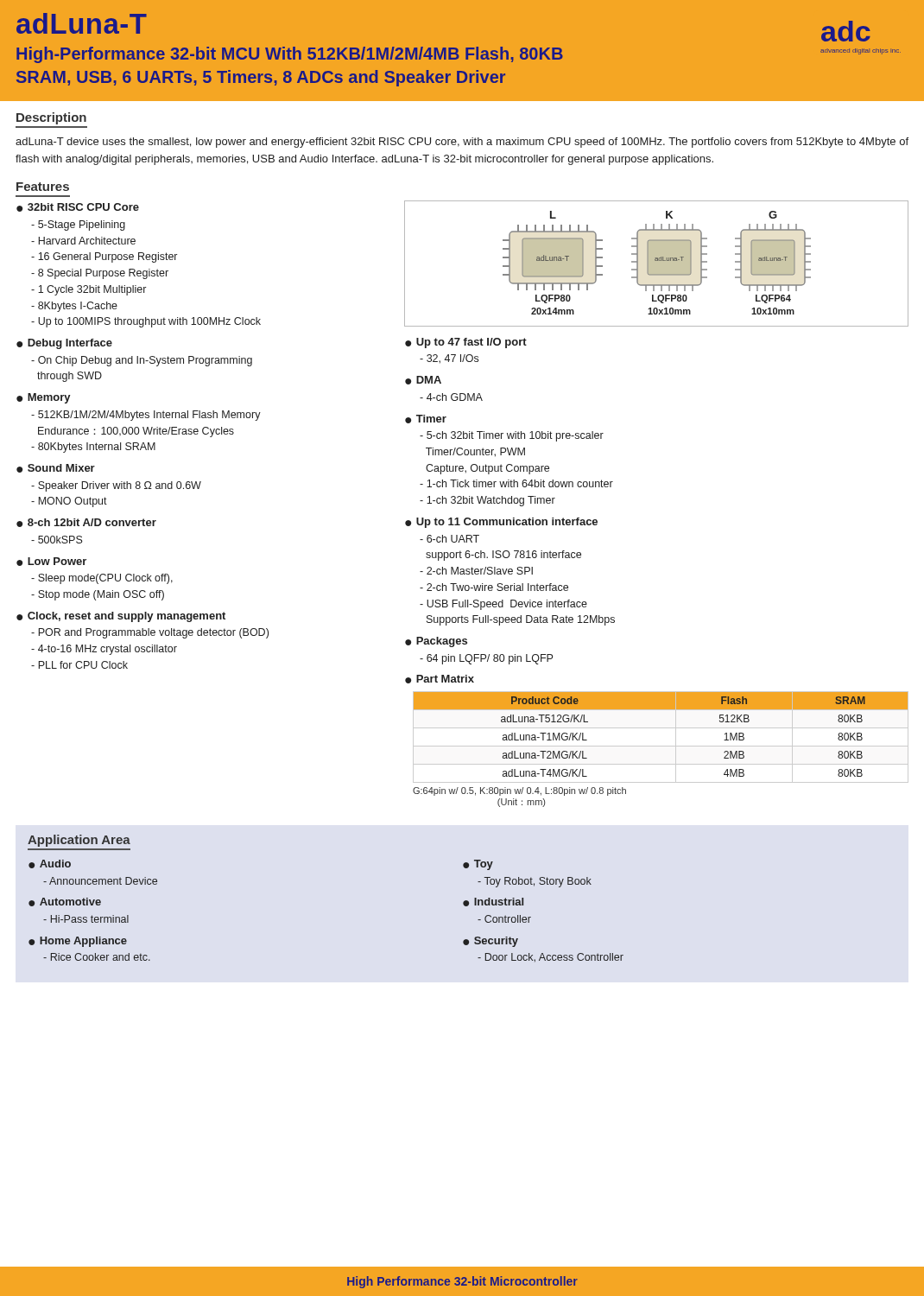Locate the list item that says "● Industrial Controller"
Viewport: 924px width, 1296px height.
tap(493, 902)
